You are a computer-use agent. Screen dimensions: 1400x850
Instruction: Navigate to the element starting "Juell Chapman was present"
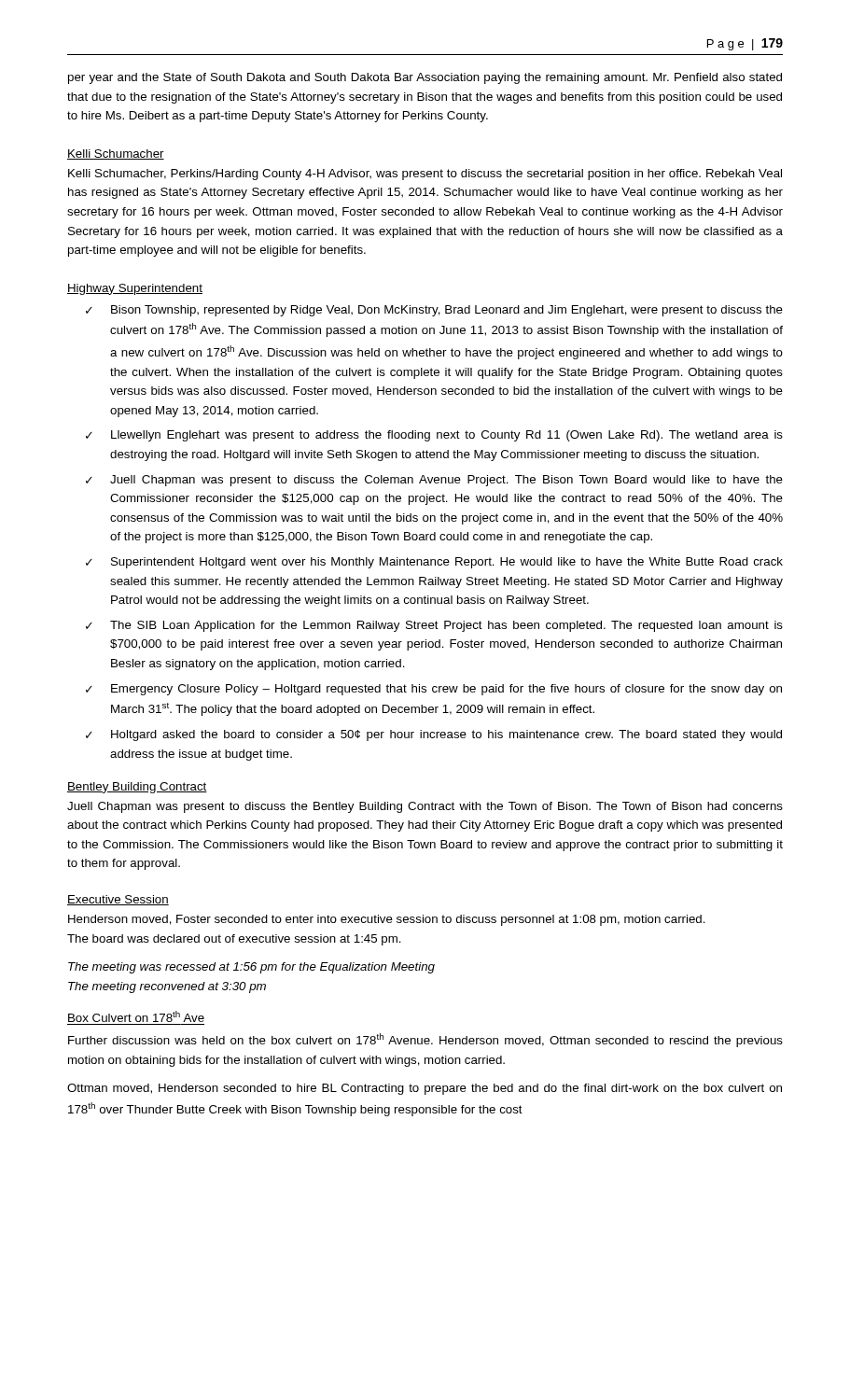[425, 834]
